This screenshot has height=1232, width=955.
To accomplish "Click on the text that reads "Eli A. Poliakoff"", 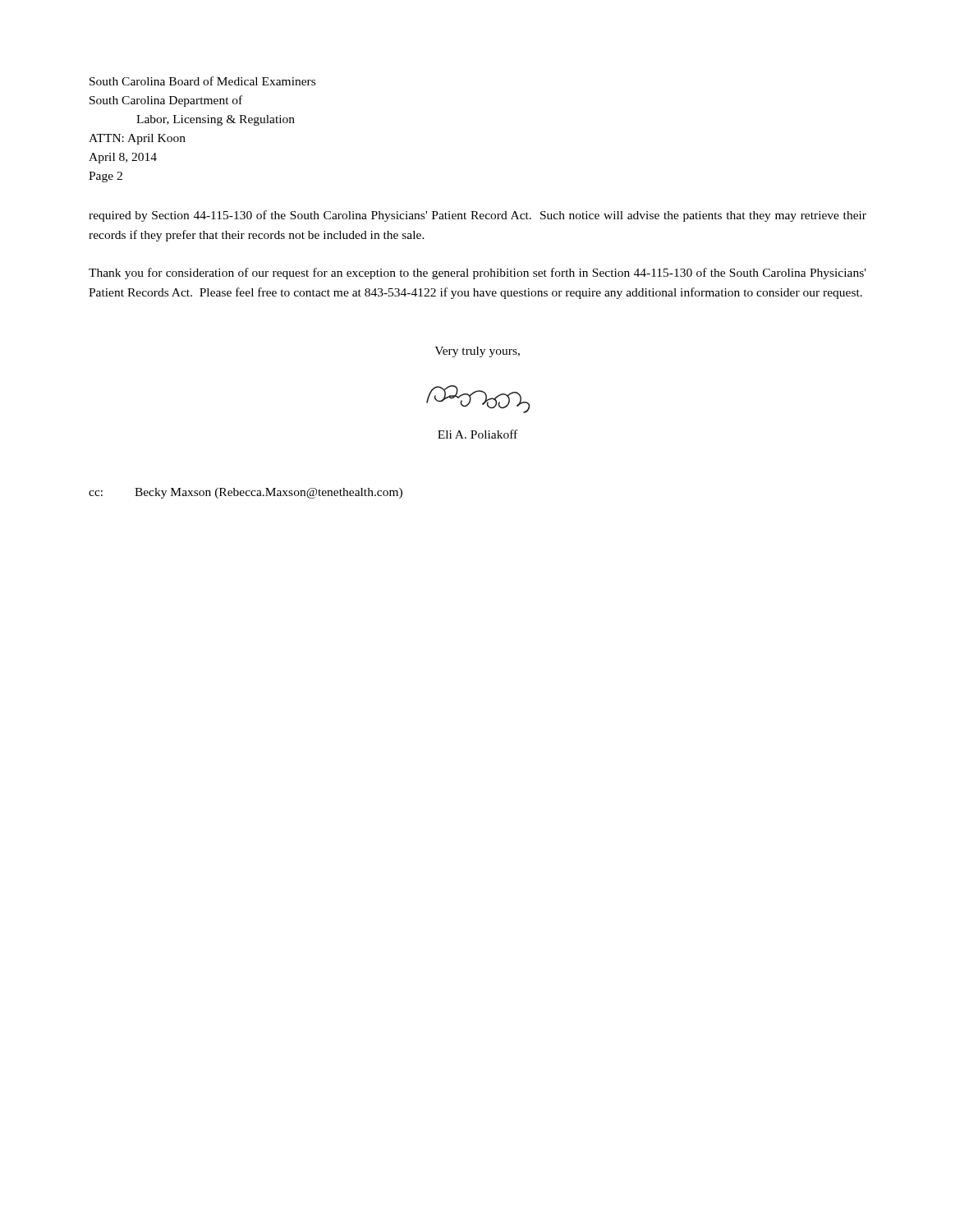I will 478,434.
